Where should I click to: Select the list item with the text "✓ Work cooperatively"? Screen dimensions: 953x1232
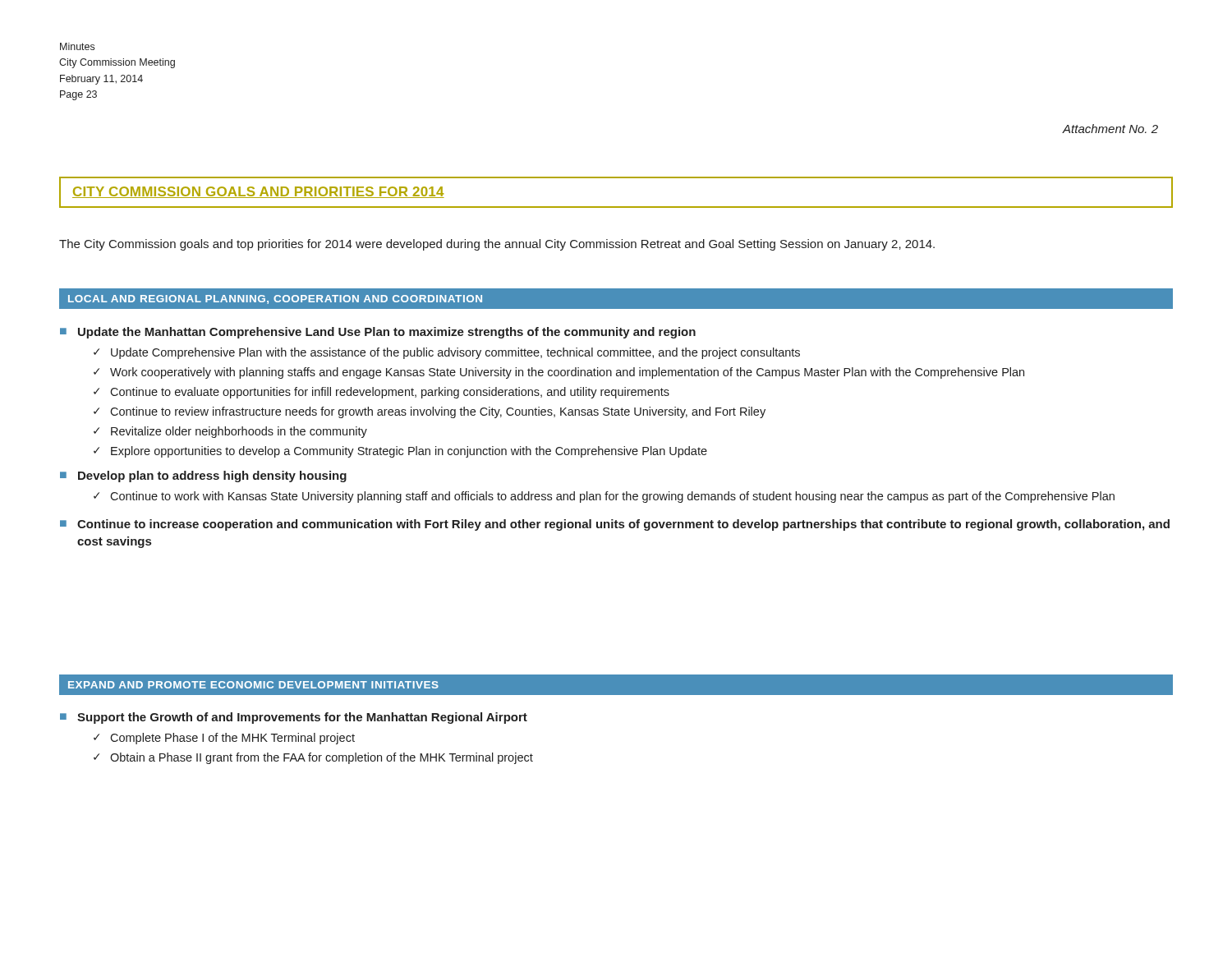[632, 372]
